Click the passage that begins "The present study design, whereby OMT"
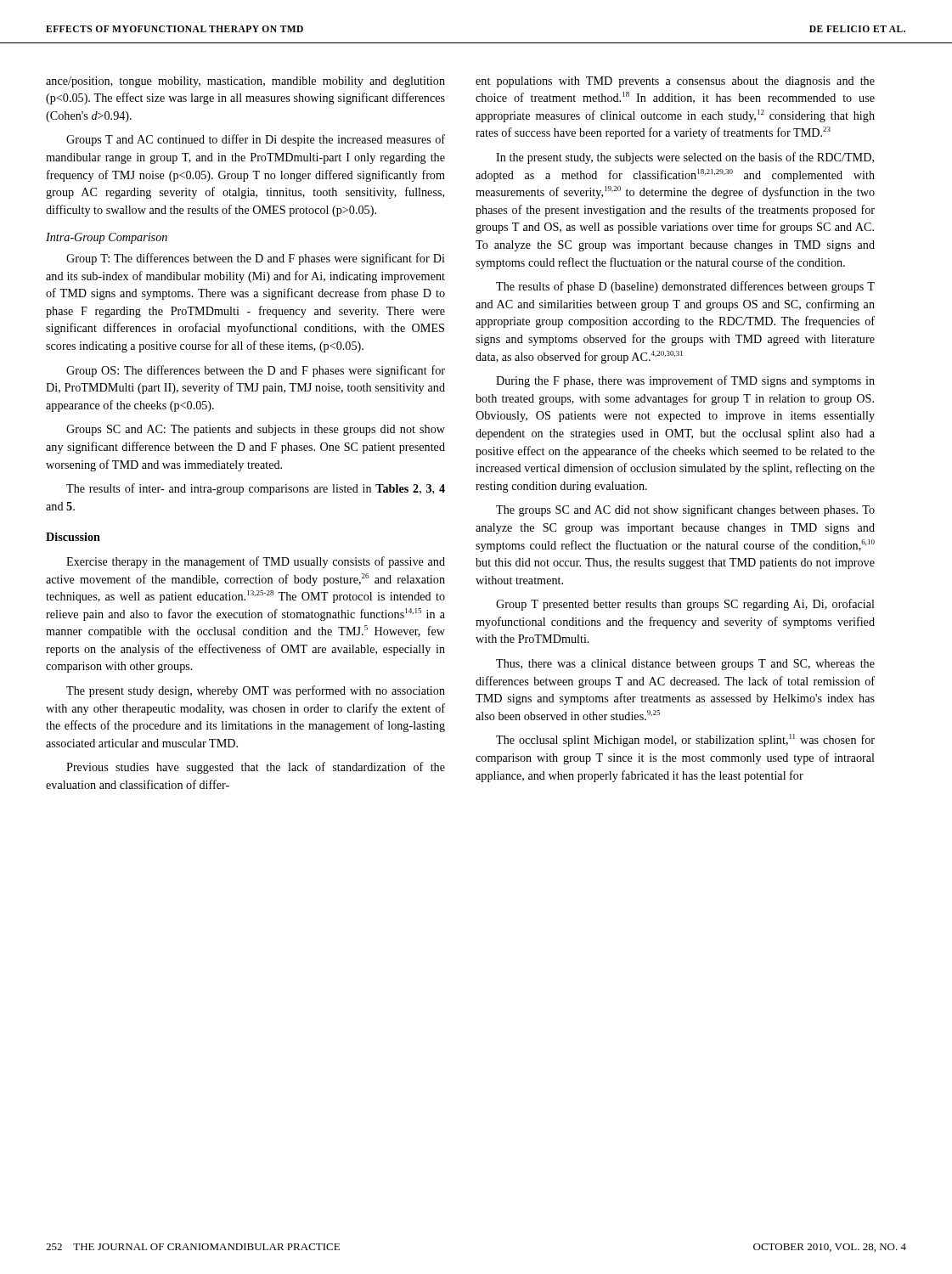The image size is (952, 1274). 245,717
